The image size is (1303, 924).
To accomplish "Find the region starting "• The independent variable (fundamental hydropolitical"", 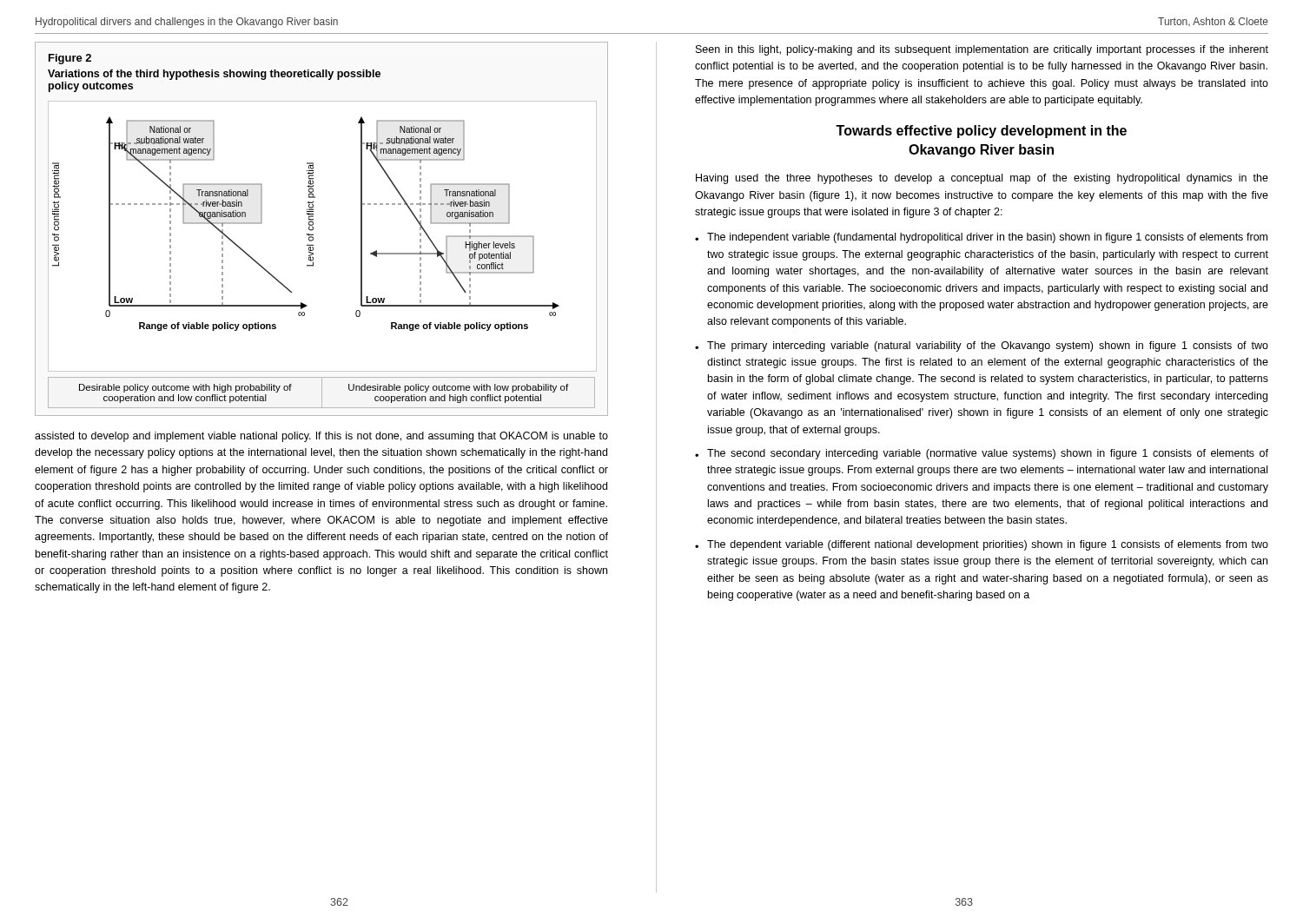I will click(982, 280).
